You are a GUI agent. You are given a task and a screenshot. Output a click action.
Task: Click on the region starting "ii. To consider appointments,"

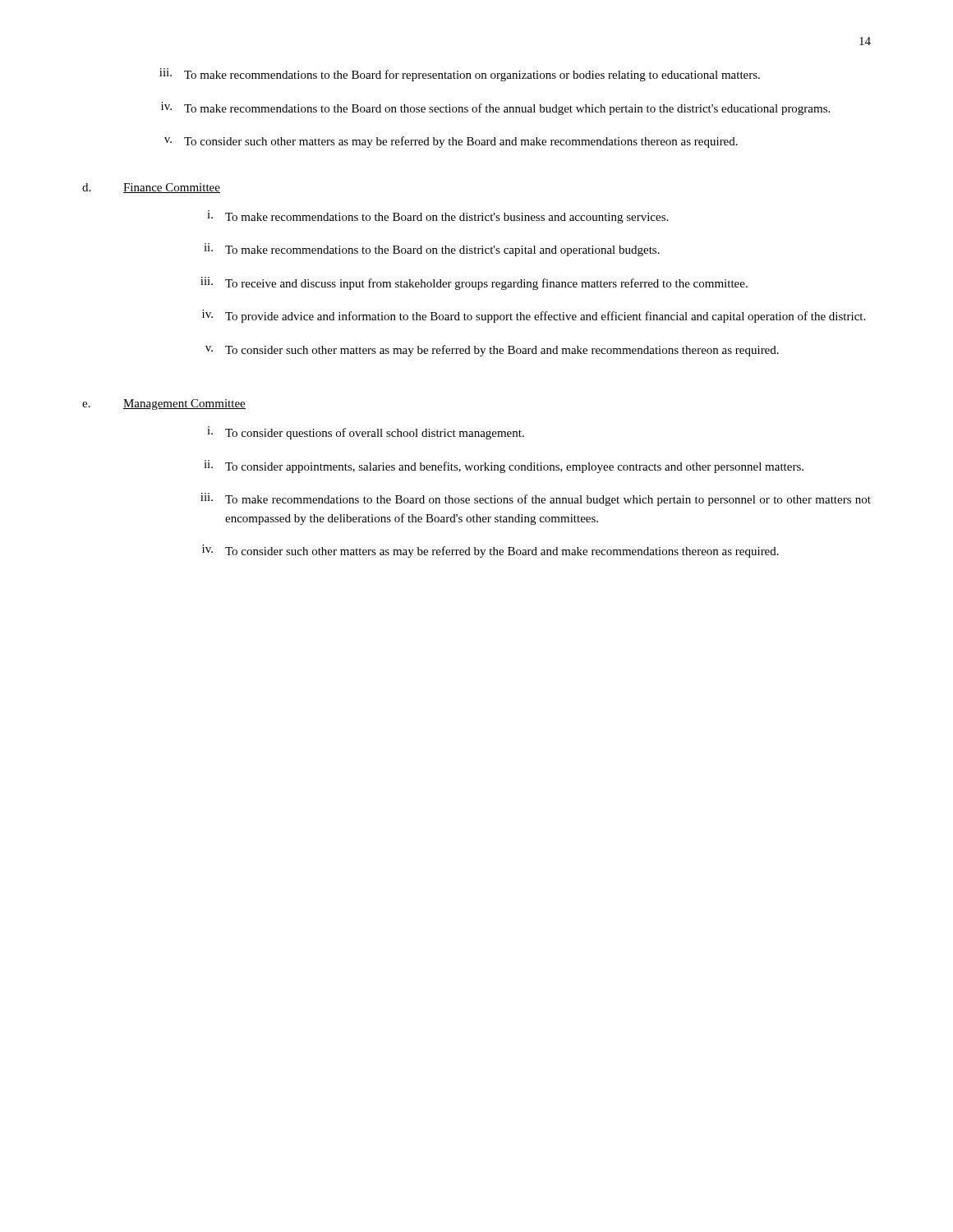point(522,466)
